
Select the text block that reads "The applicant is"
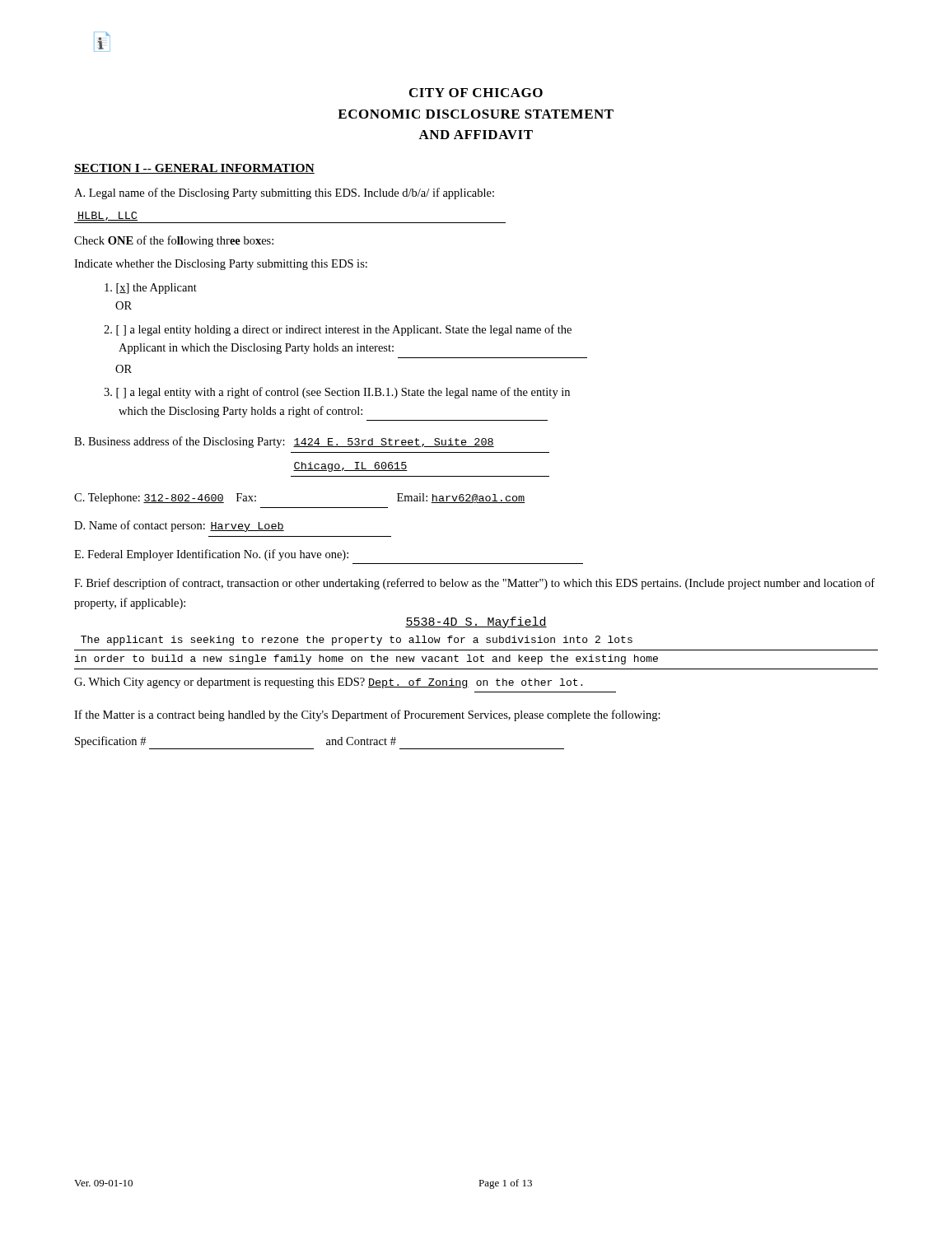coord(354,640)
